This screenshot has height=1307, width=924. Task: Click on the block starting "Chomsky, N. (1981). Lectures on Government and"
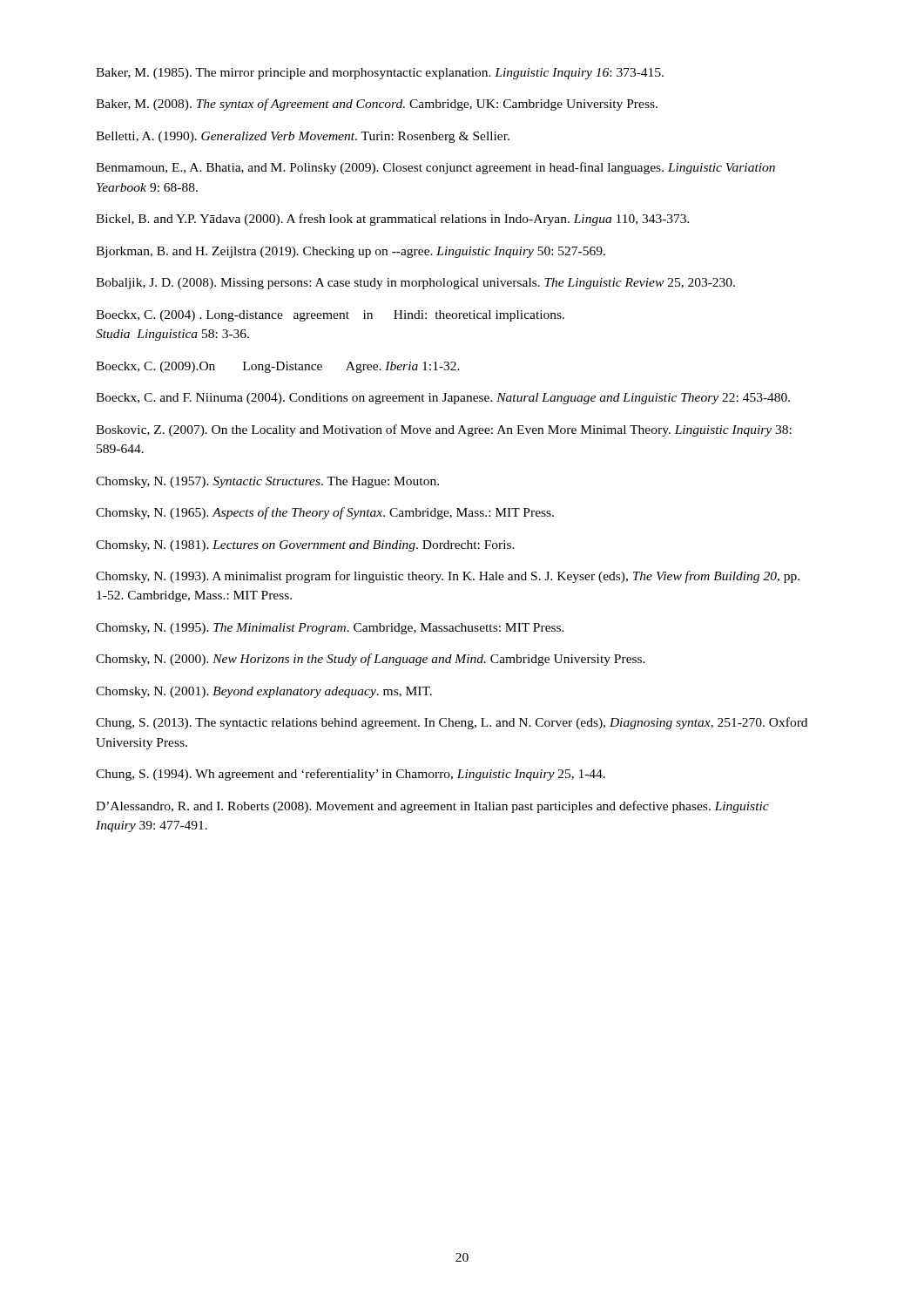[x=305, y=544]
